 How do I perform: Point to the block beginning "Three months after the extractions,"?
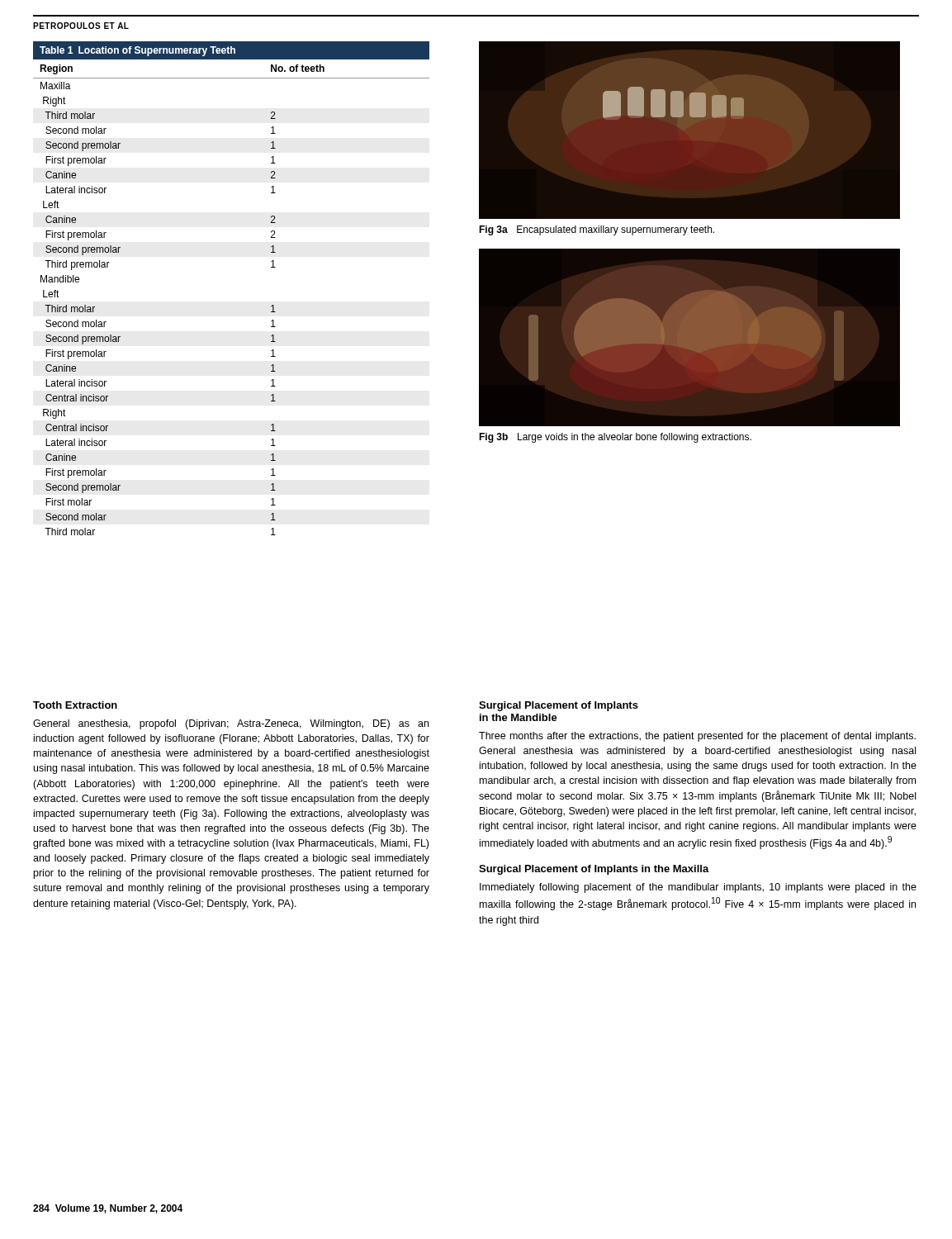pos(698,790)
